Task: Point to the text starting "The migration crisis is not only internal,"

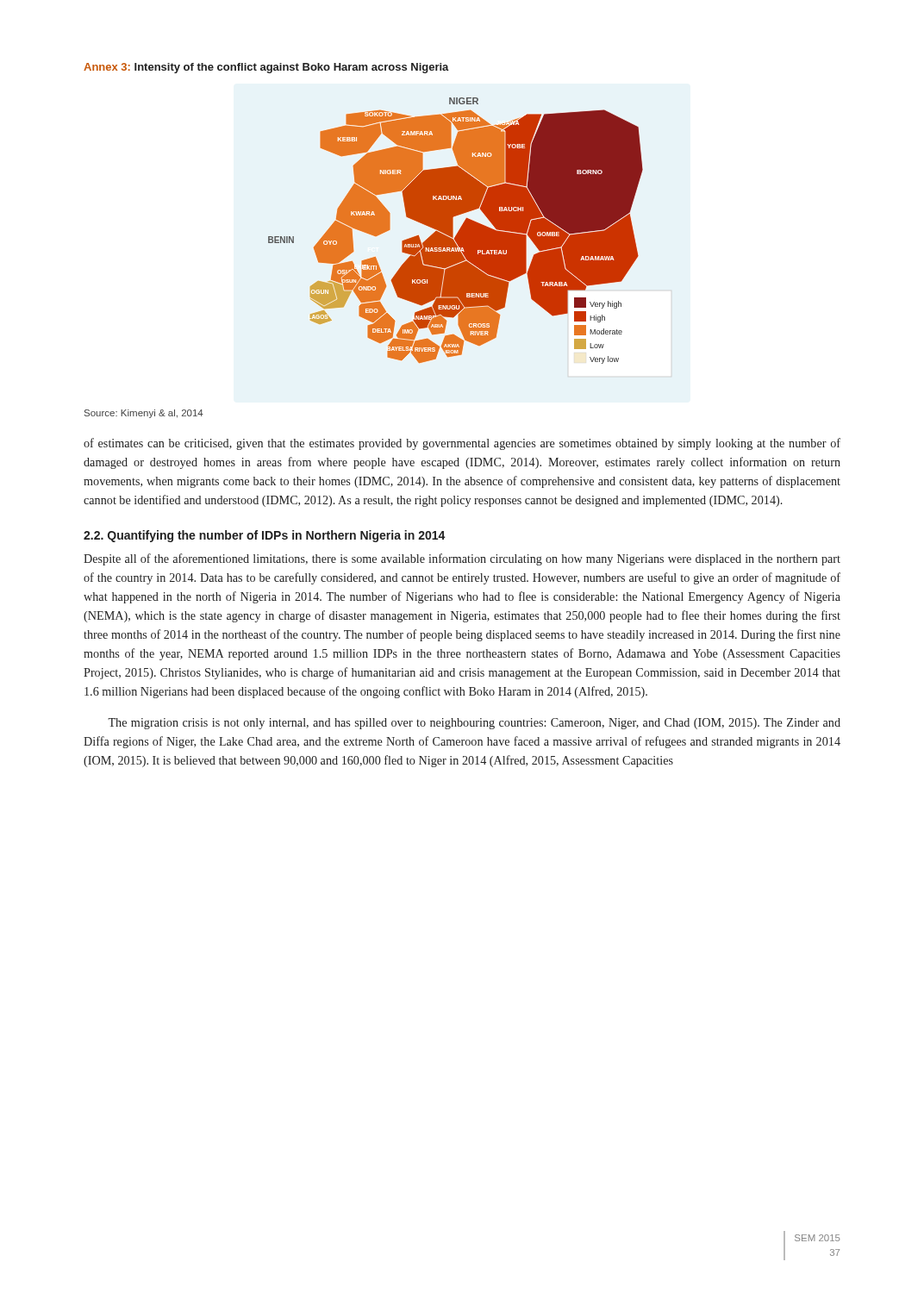Action: [x=462, y=741]
